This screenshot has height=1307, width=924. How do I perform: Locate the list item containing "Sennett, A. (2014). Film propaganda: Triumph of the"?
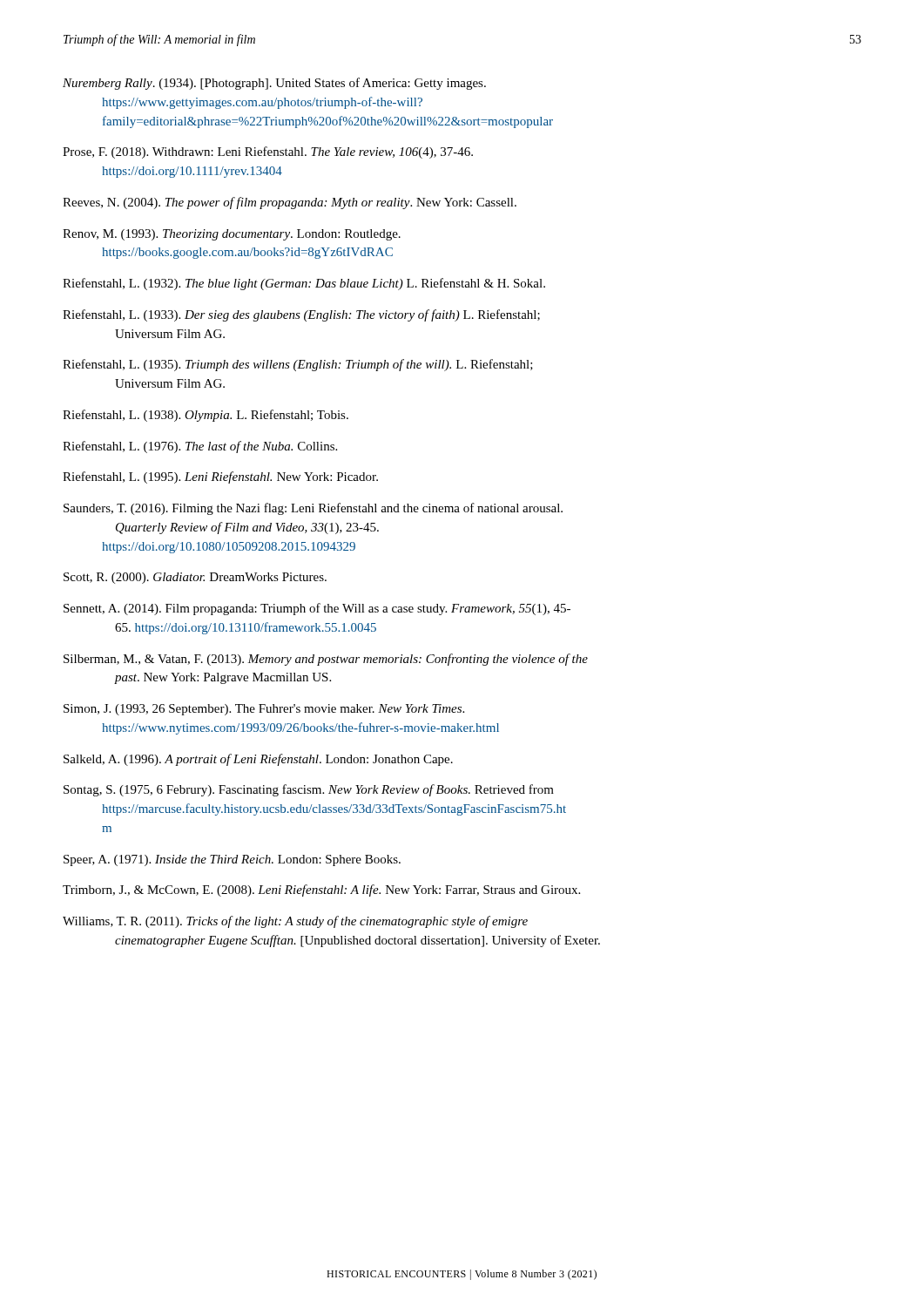tap(317, 618)
